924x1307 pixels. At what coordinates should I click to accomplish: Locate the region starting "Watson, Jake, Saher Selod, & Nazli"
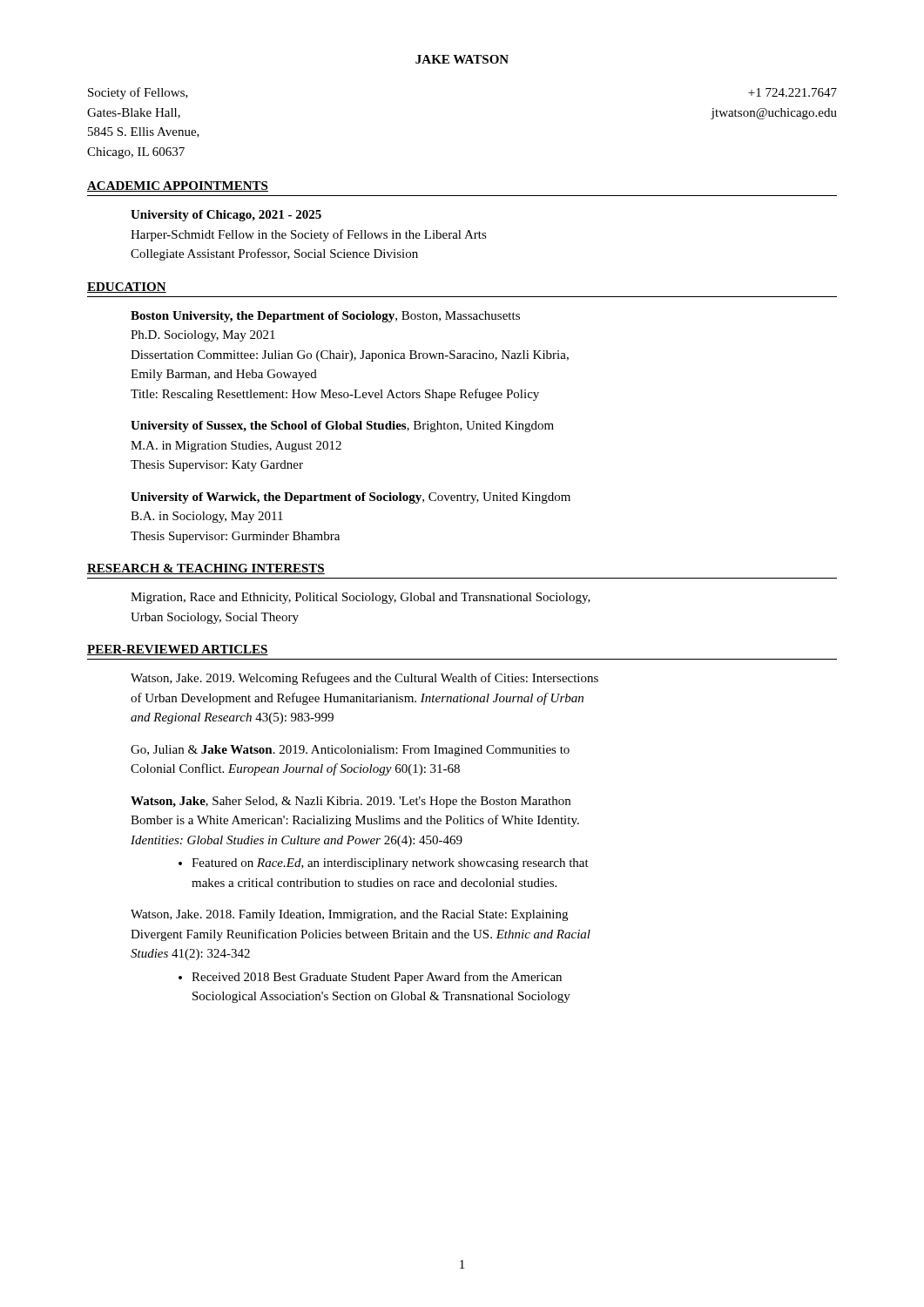(484, 820)
